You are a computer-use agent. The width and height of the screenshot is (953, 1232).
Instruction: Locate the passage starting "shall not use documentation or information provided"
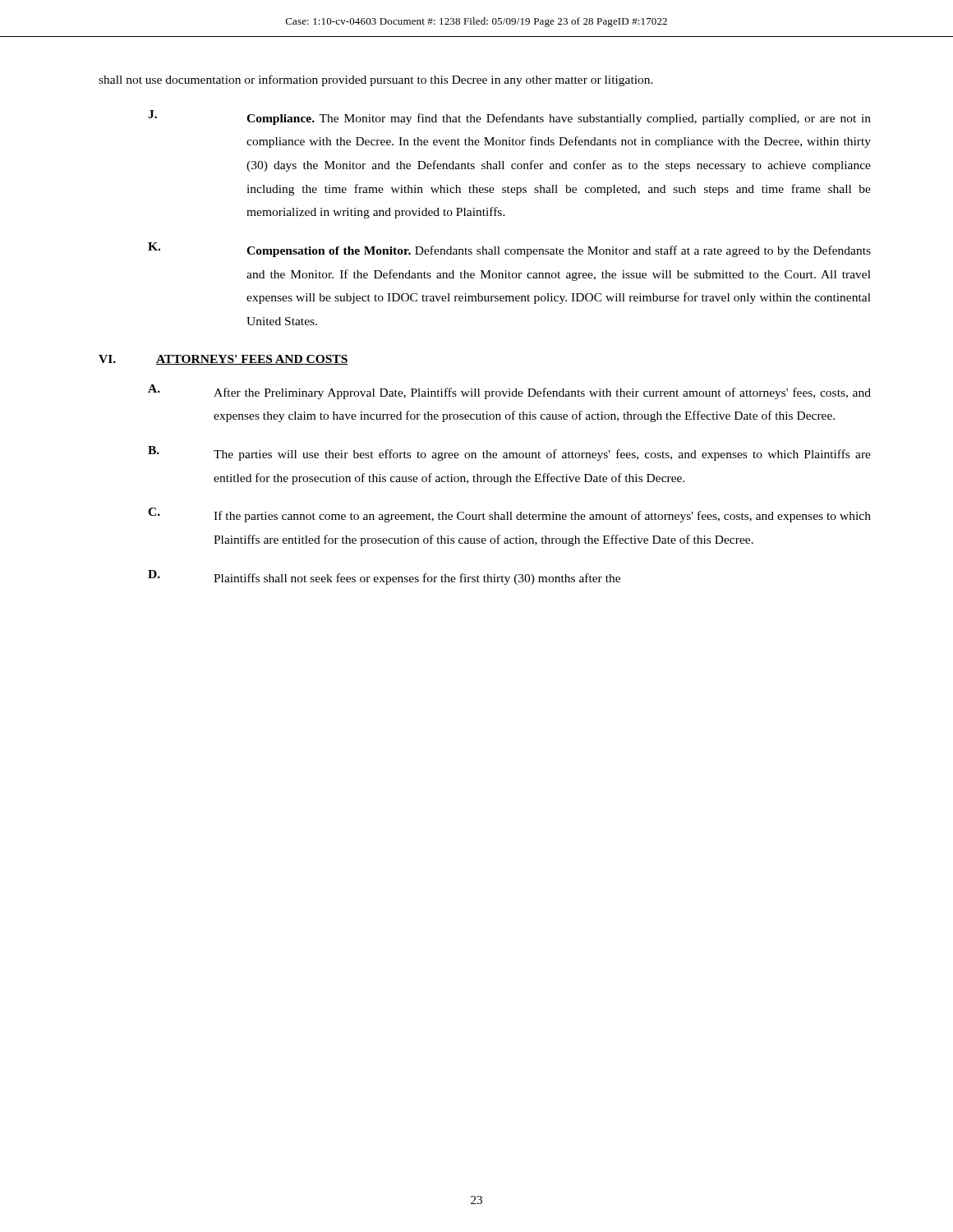pyautogui.click(x=376, y=79)
